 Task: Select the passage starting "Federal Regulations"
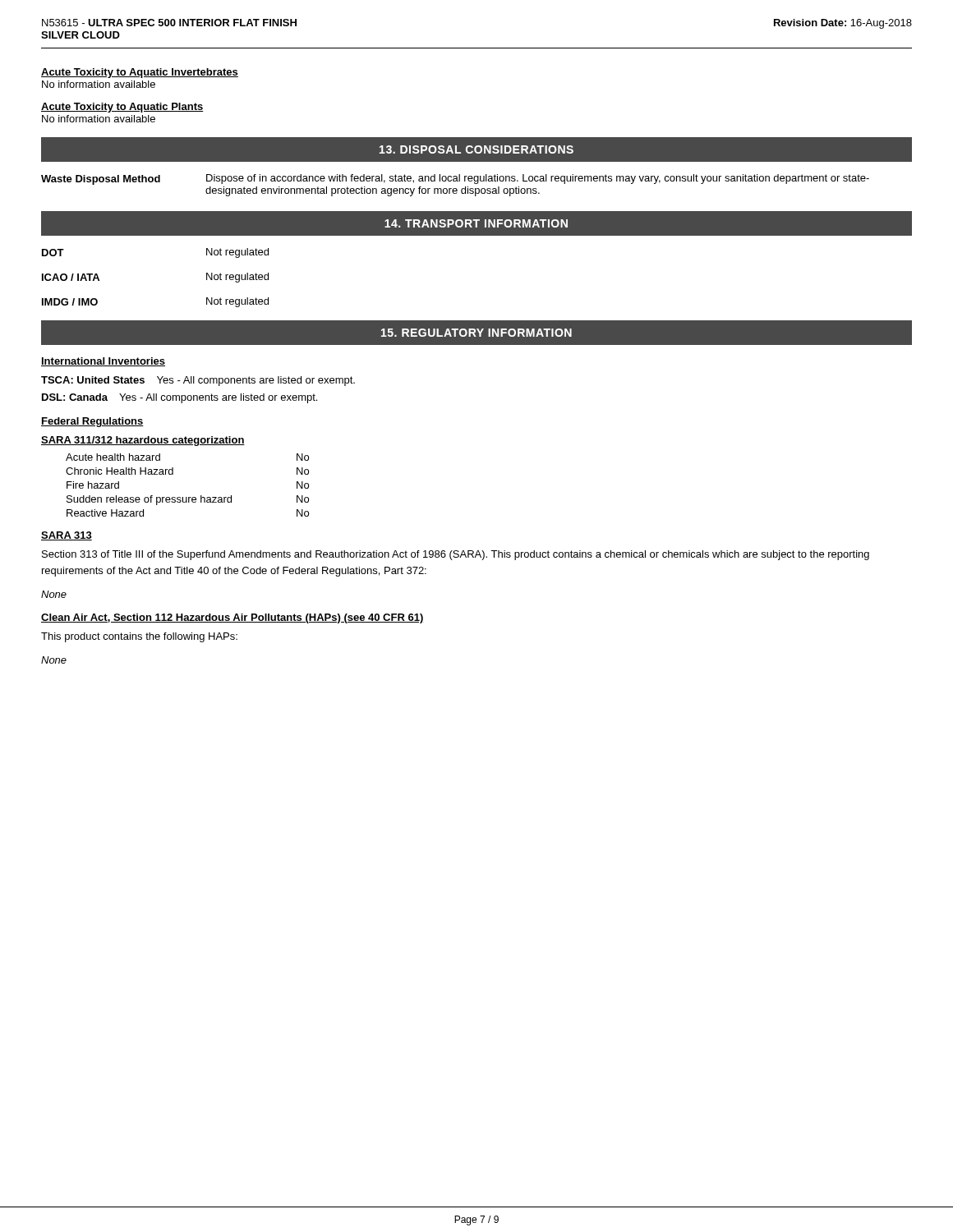92,421
